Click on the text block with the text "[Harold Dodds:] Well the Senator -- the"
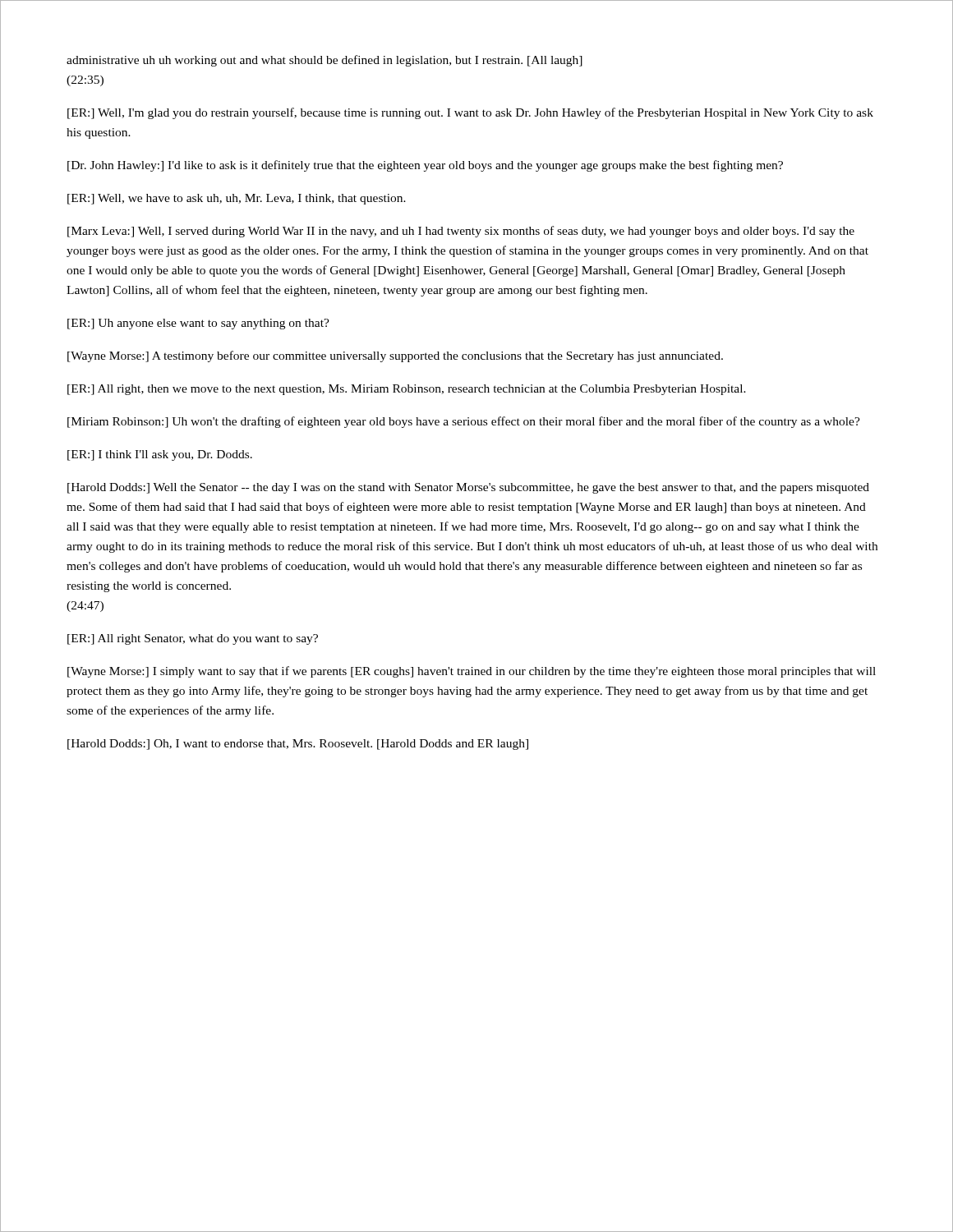The image size is (953, 1232). (x=472, y=546)
